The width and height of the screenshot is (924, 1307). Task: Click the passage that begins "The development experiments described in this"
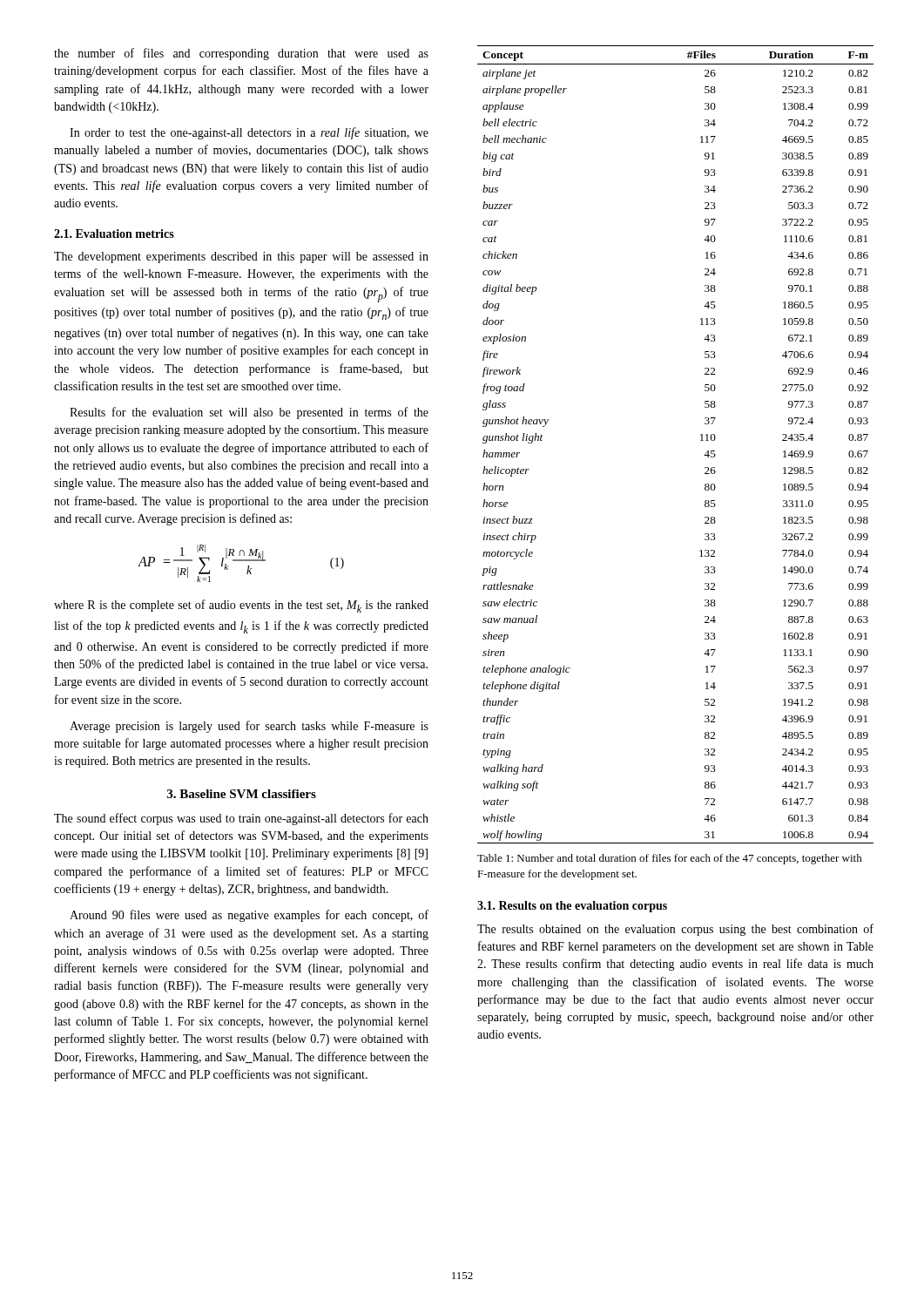(241, 322)
